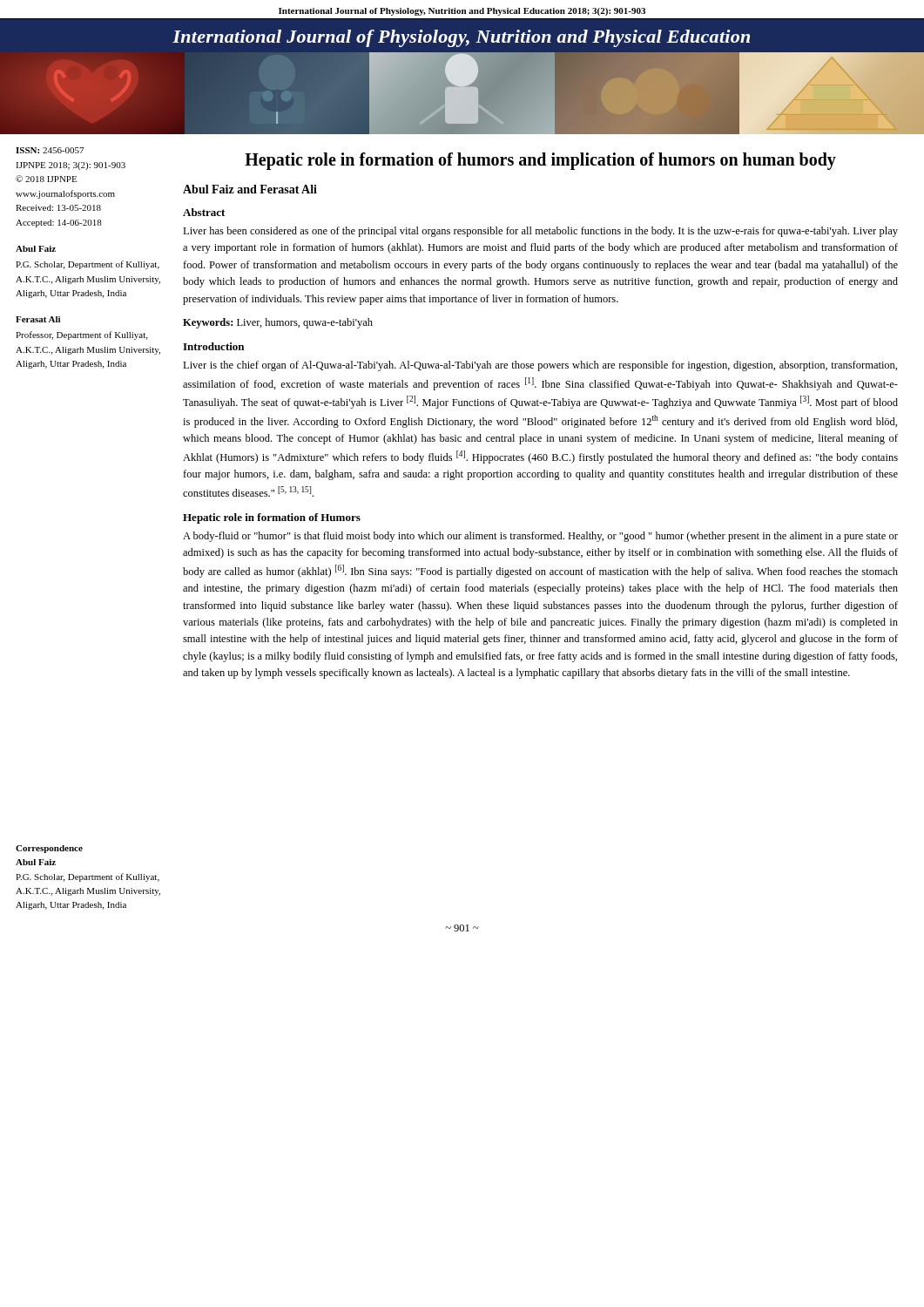This screenshot has height=1307, width=924.
Task: Click on the title that says "Hepatic role in"
Action: (540, 159)
